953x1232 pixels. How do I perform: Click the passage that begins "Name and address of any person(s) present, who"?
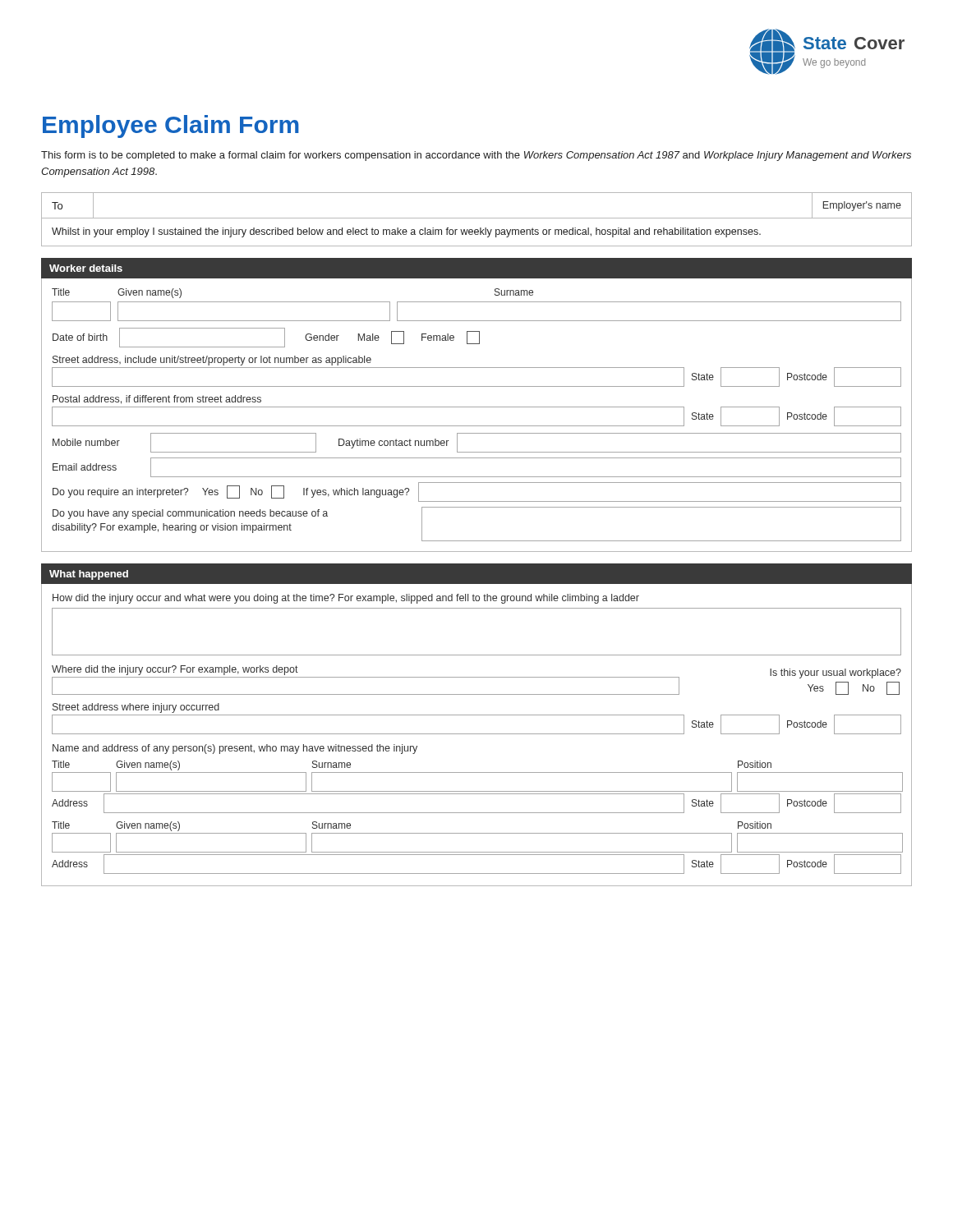coord(235,748)
